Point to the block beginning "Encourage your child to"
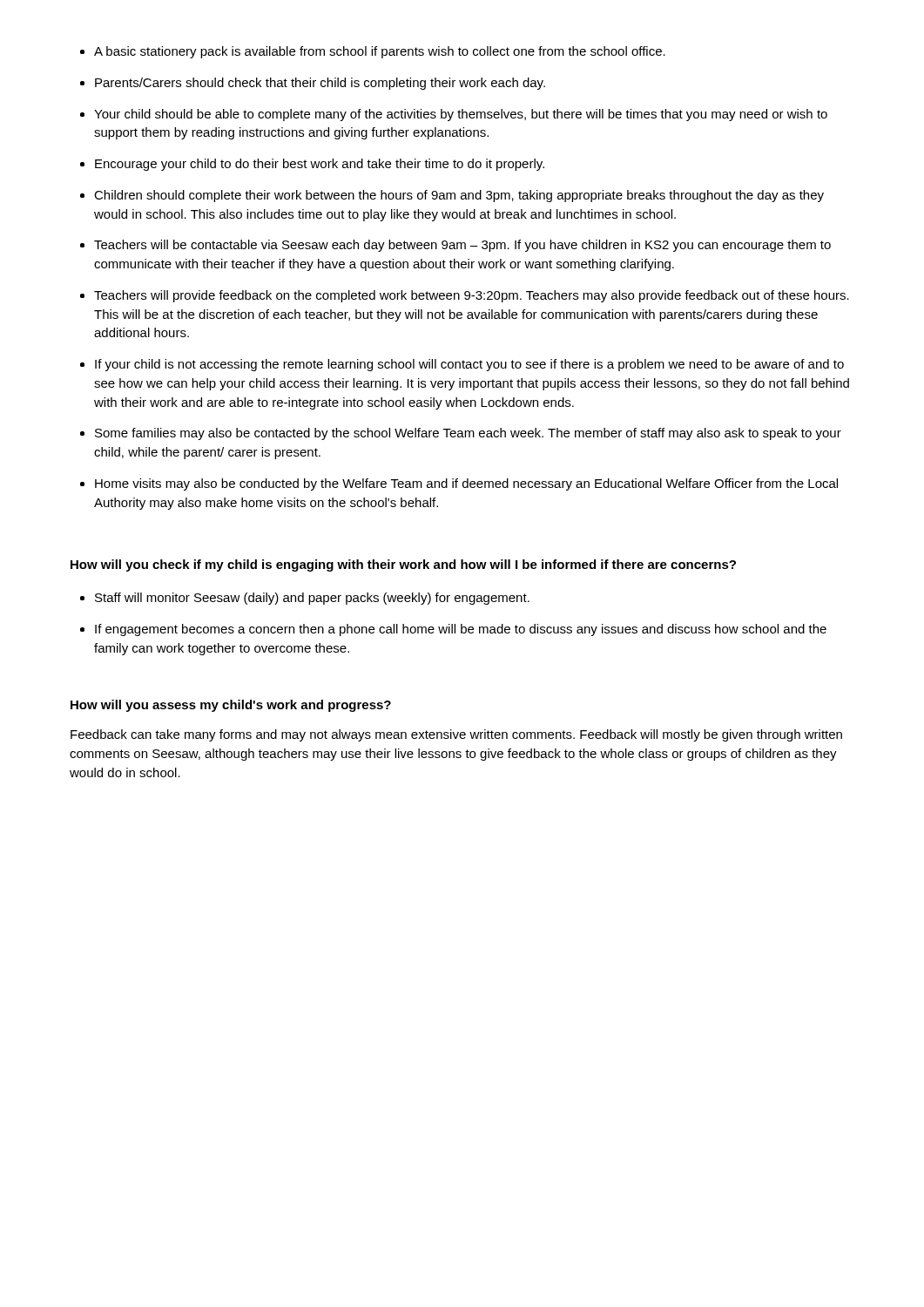924x1307 pixels. point(474,164)
